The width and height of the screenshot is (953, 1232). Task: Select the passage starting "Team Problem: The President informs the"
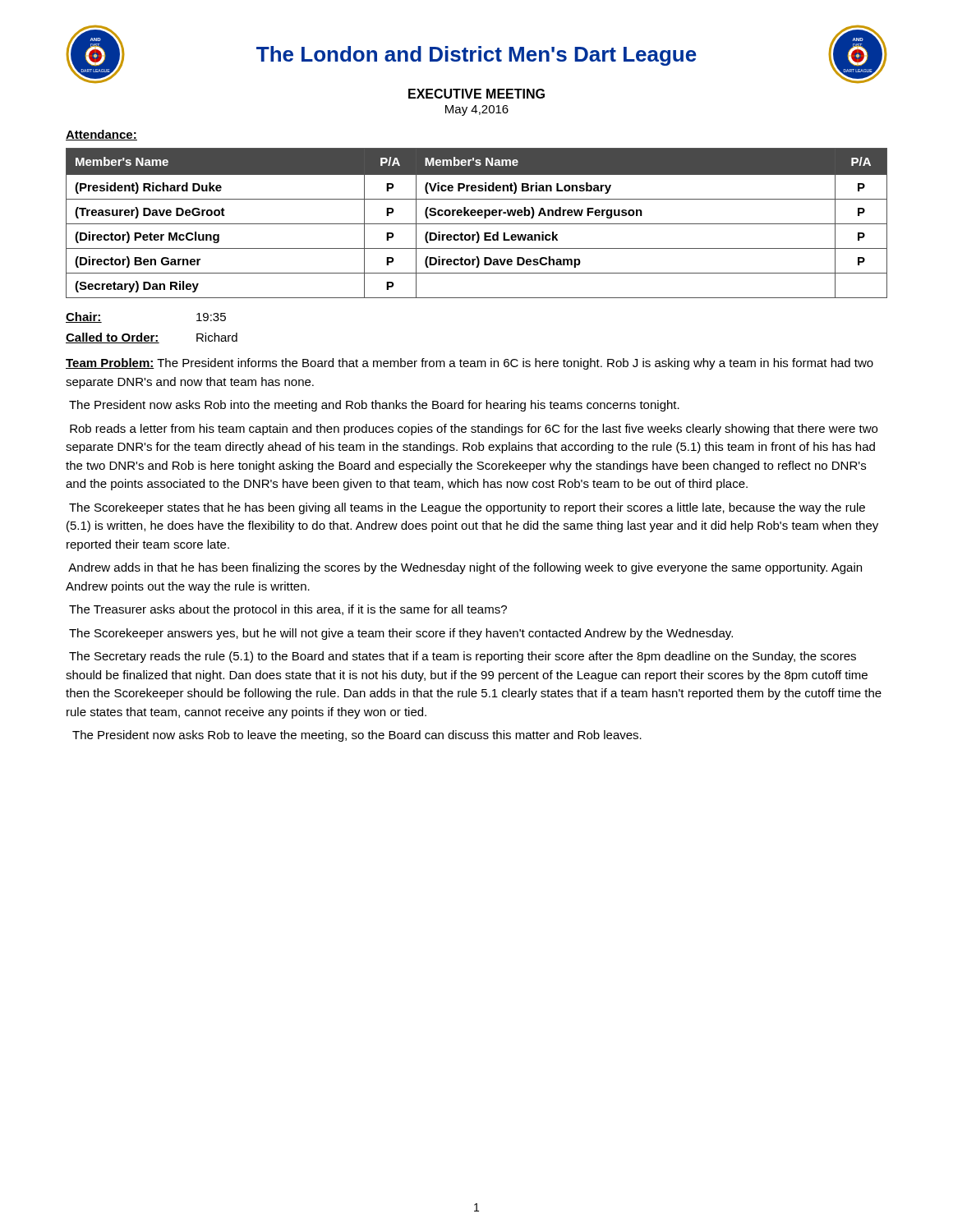point(470,364)
